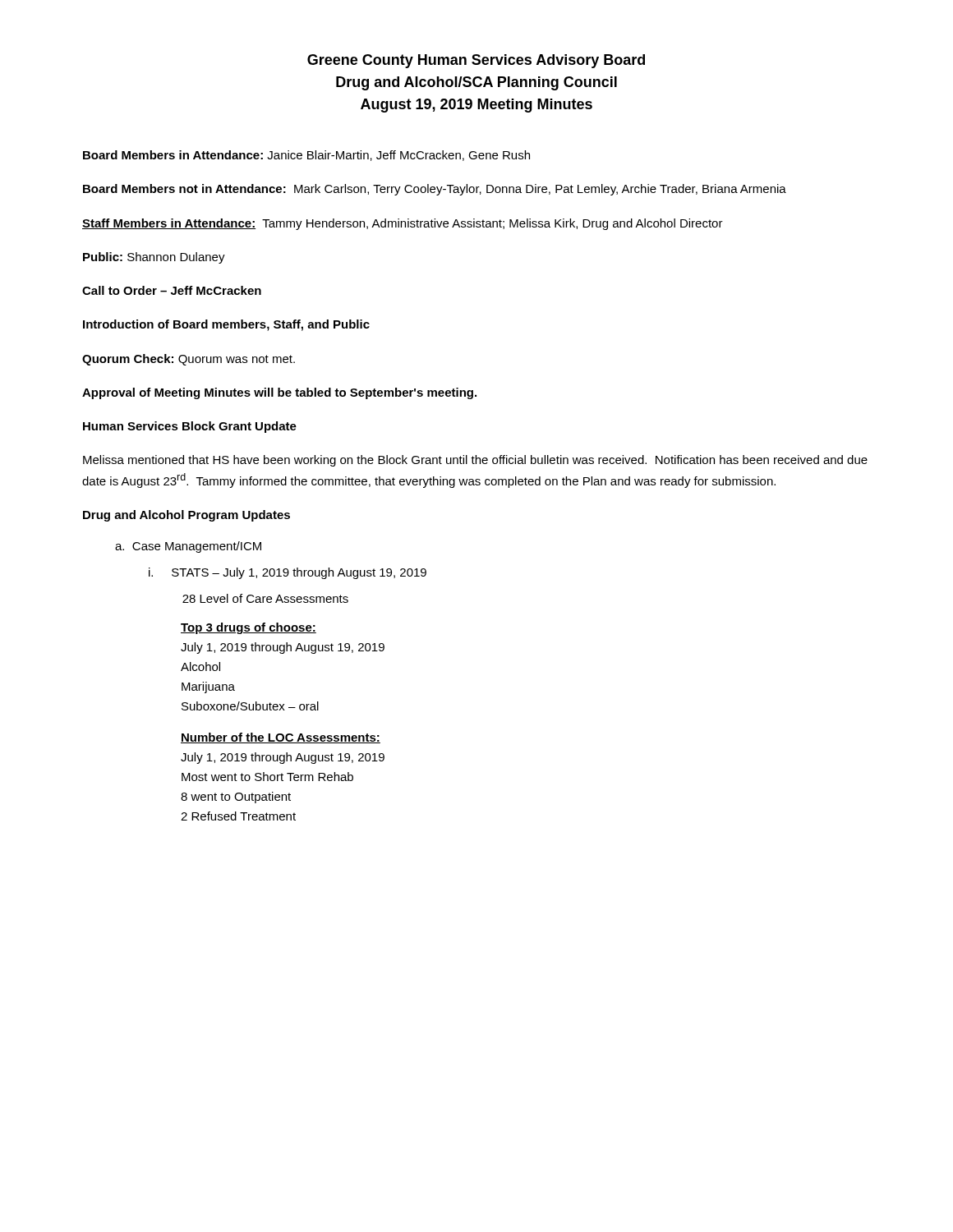Image resolution: width=953 pixels, height=1232 pixels.
Task: Point to the text starting "a. Case Management/ICM"
Action: (x=188, y=547)
